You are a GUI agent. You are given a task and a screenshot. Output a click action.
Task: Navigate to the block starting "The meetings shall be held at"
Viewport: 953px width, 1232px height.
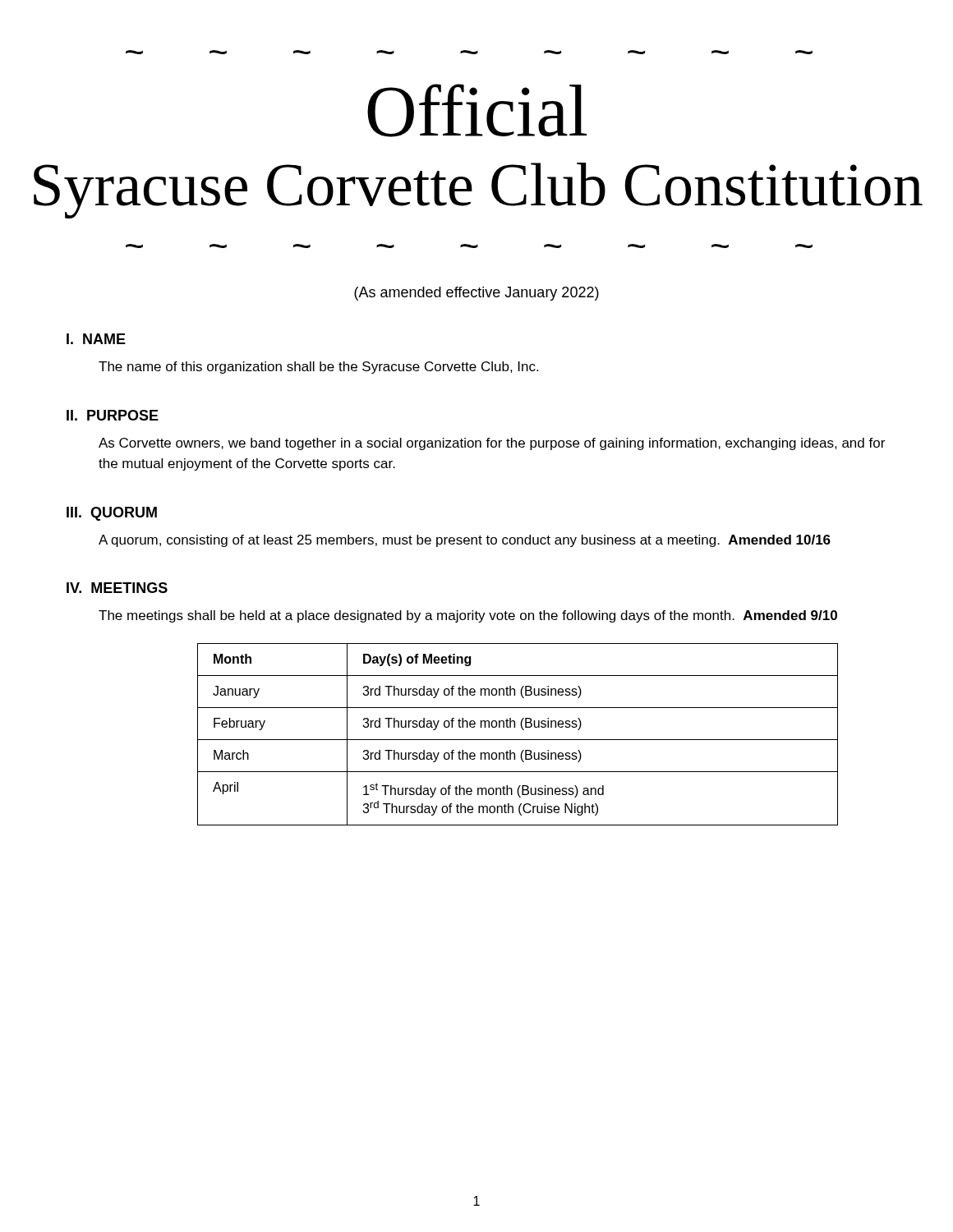[x=468, y=616]
